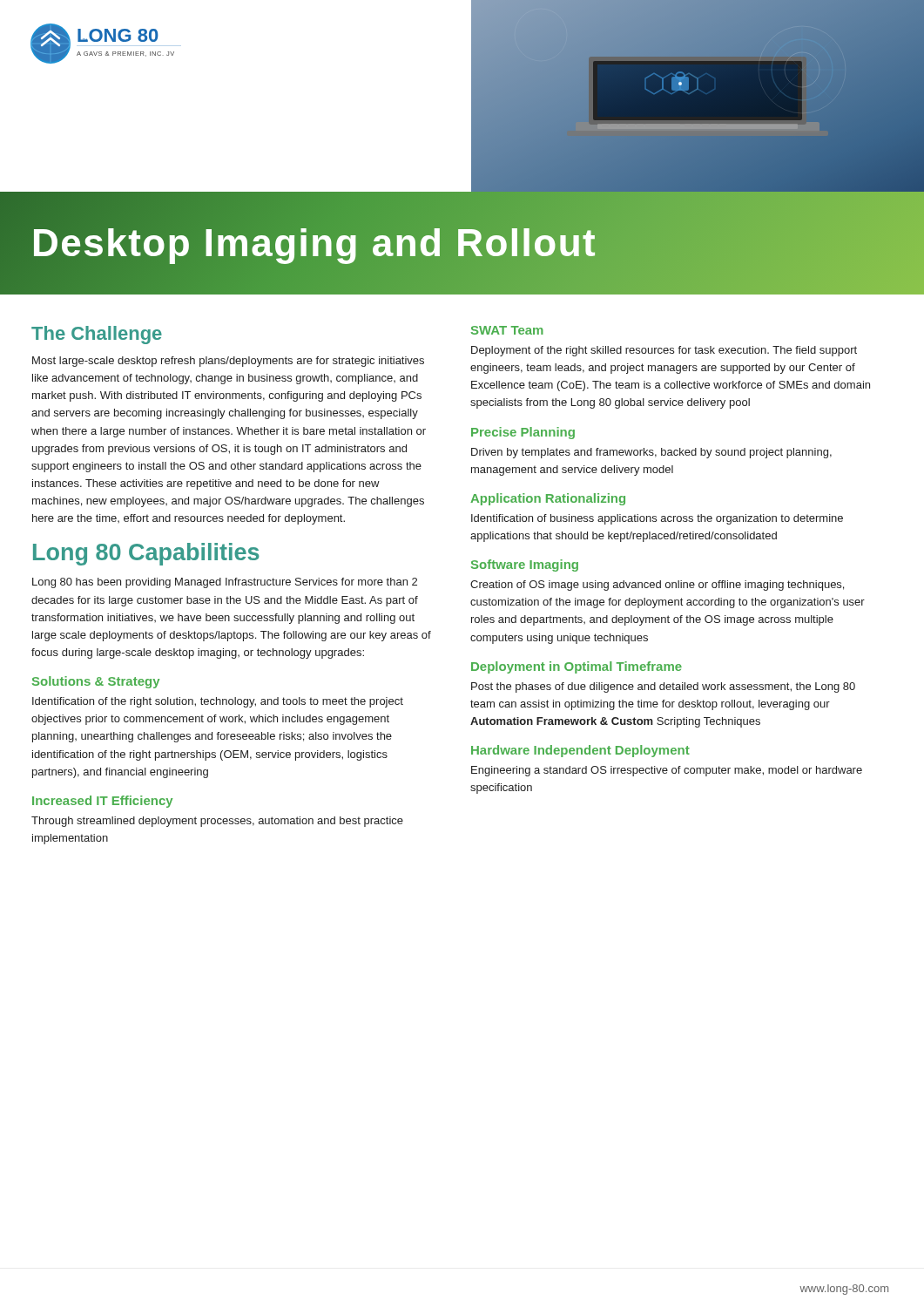924x1307 pixels.
Task: Locate the text "Solutions & Strategy"
Action: point(96,681)
